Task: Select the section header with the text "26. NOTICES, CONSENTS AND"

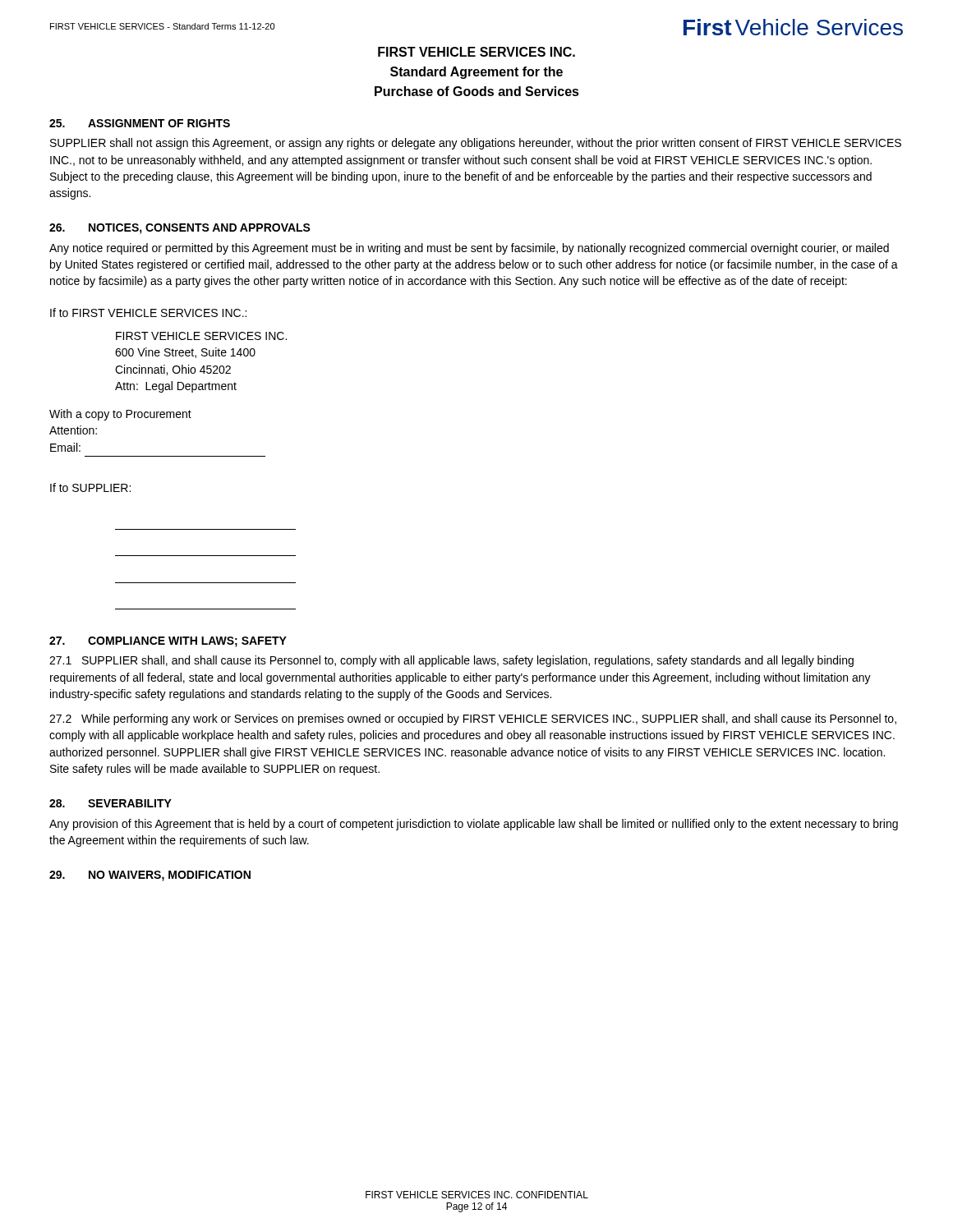Action: point(180,228)
